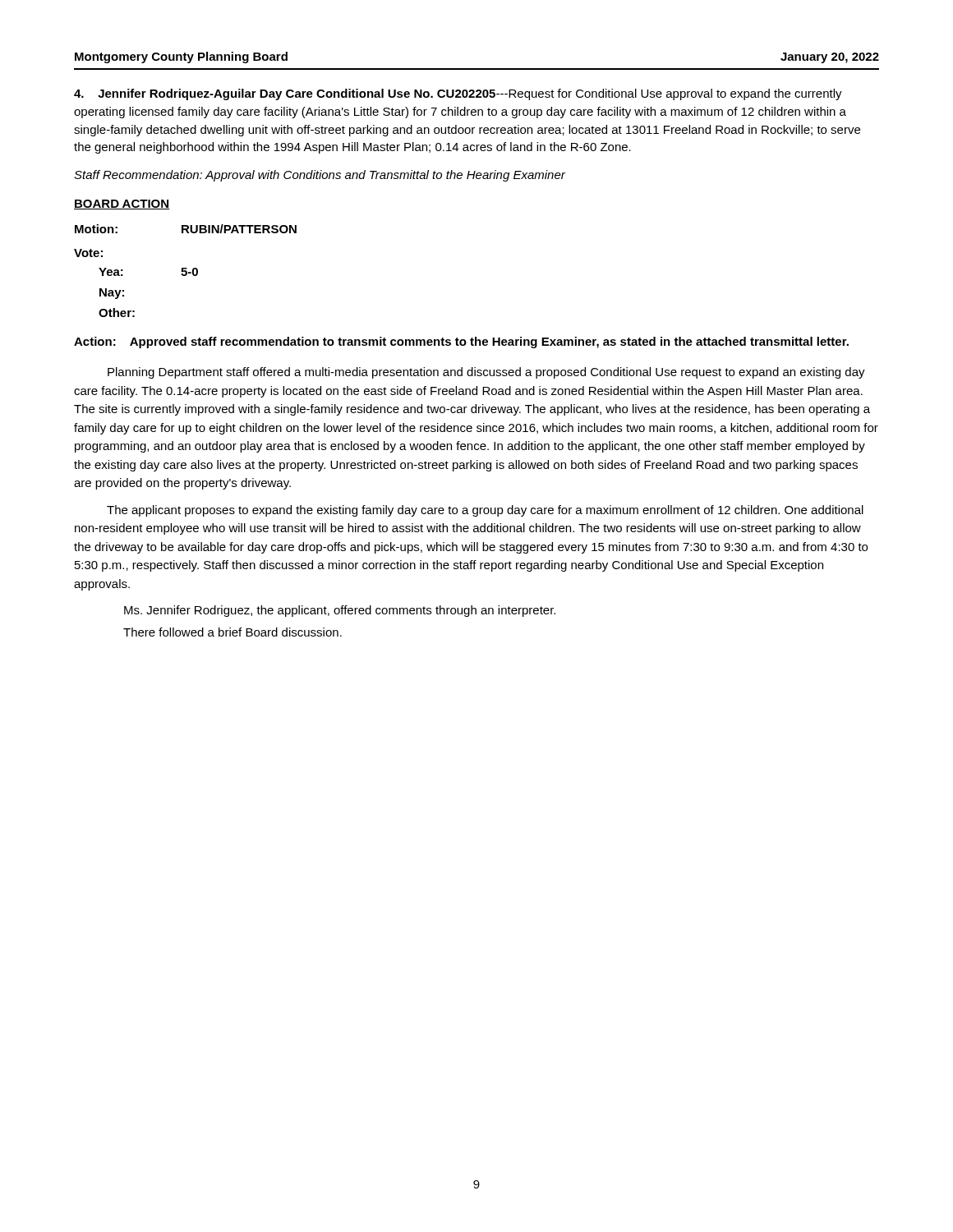Point to the text starting "There followed a brief Board discussion."

click(x=233, y=632)
